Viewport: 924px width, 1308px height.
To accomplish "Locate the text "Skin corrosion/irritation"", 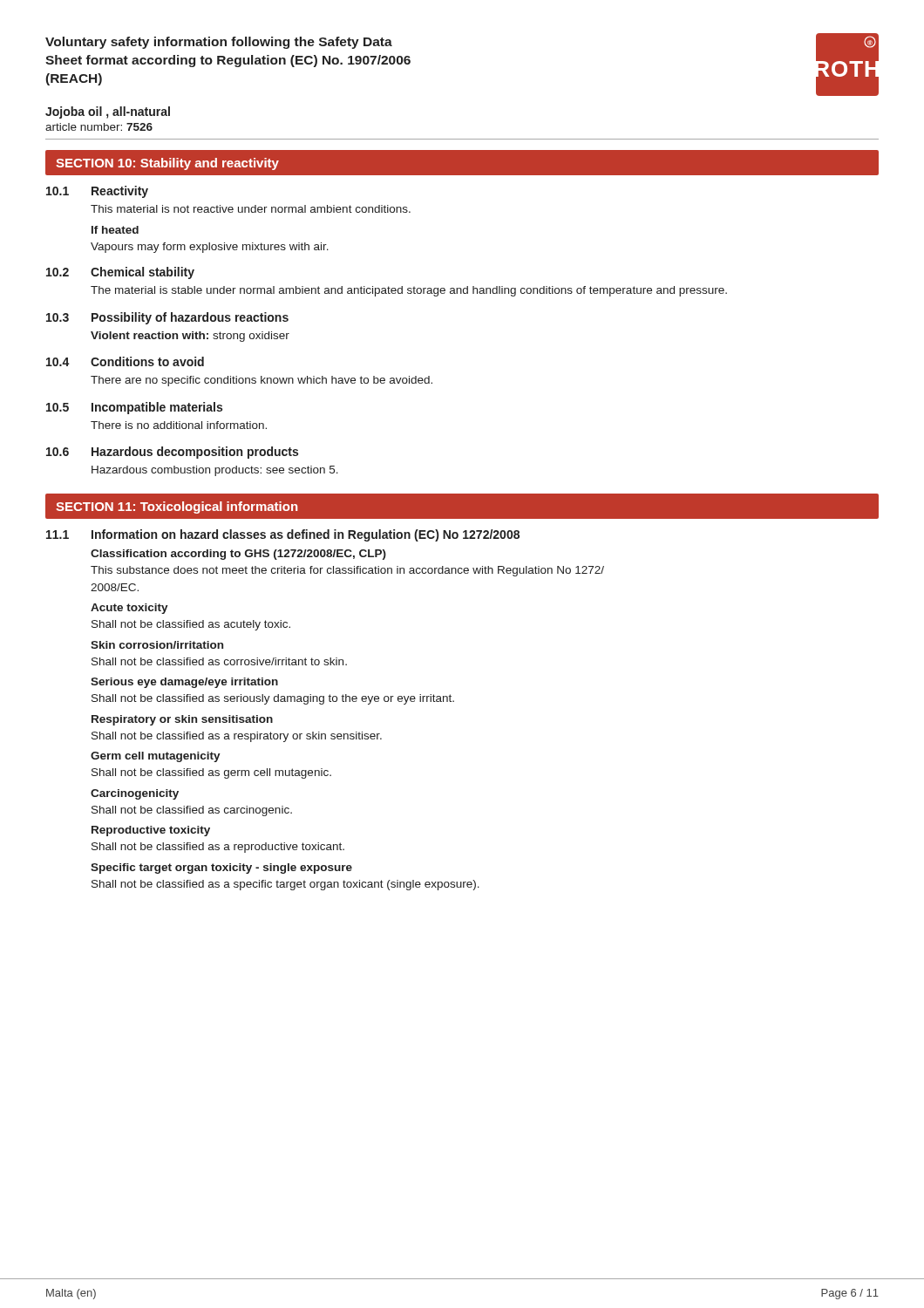I will (x=157, y=645).
